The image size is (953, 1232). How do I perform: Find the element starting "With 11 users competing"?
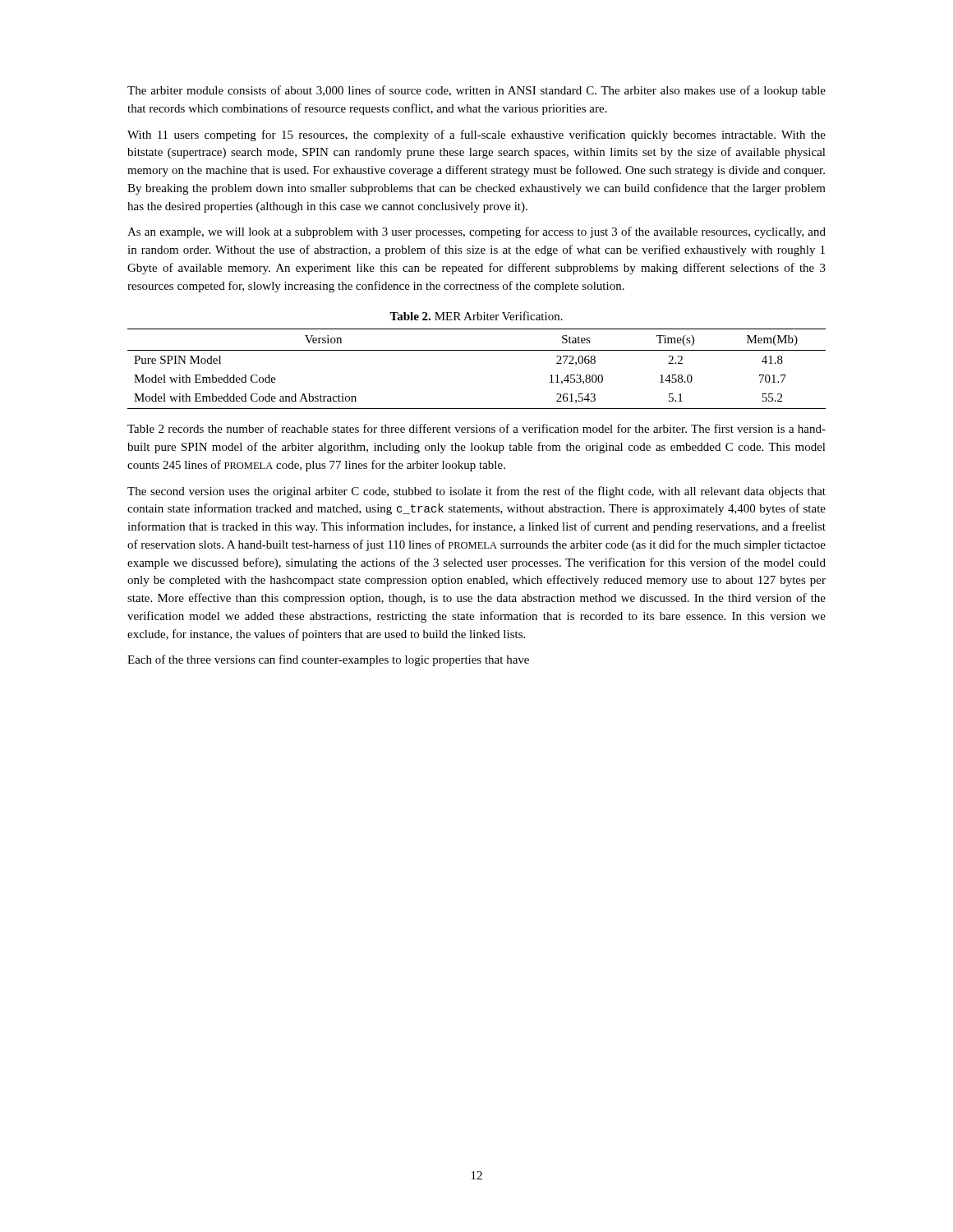tap(476, 171)
